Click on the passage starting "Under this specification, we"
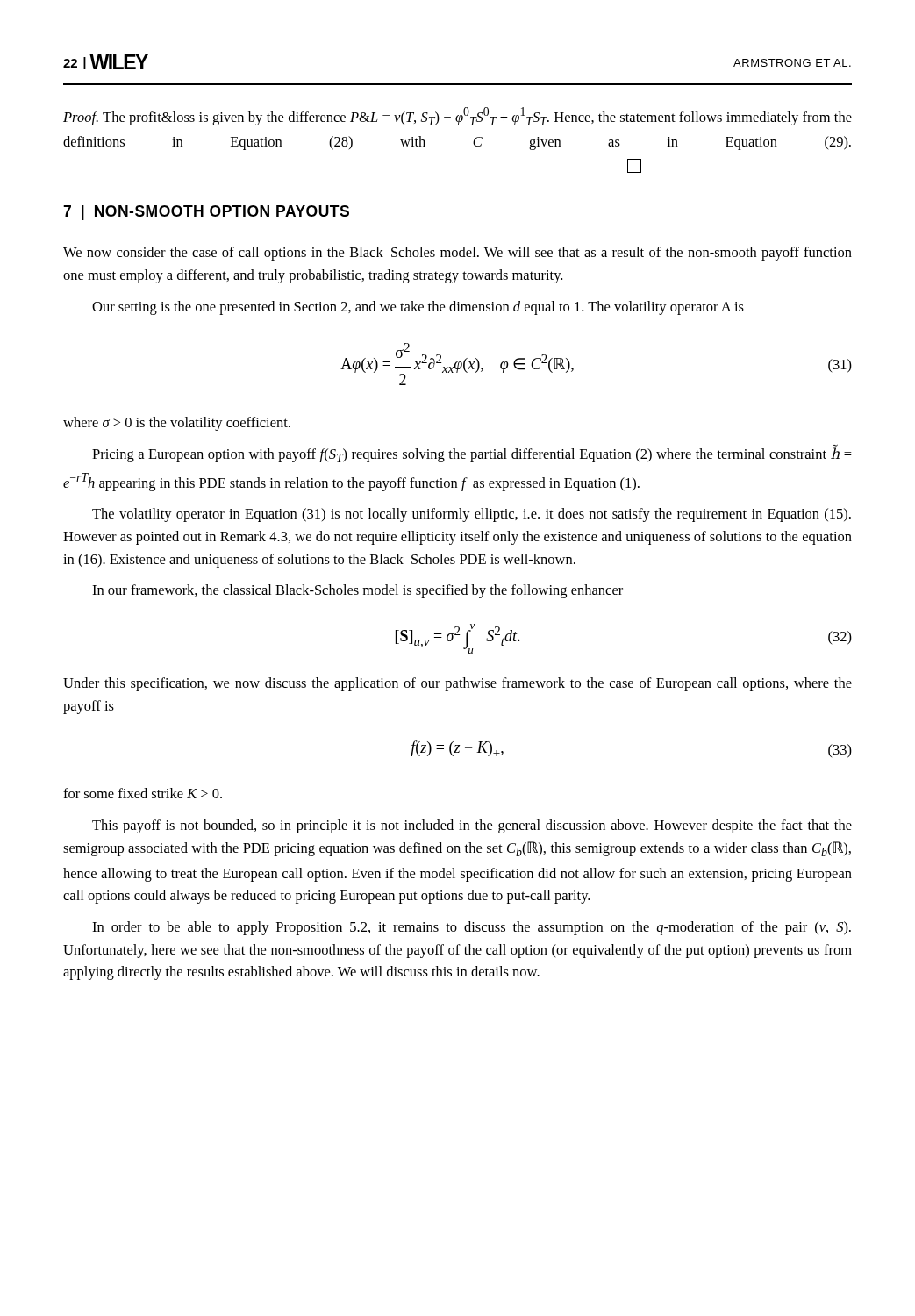 (x=458, y=694)
